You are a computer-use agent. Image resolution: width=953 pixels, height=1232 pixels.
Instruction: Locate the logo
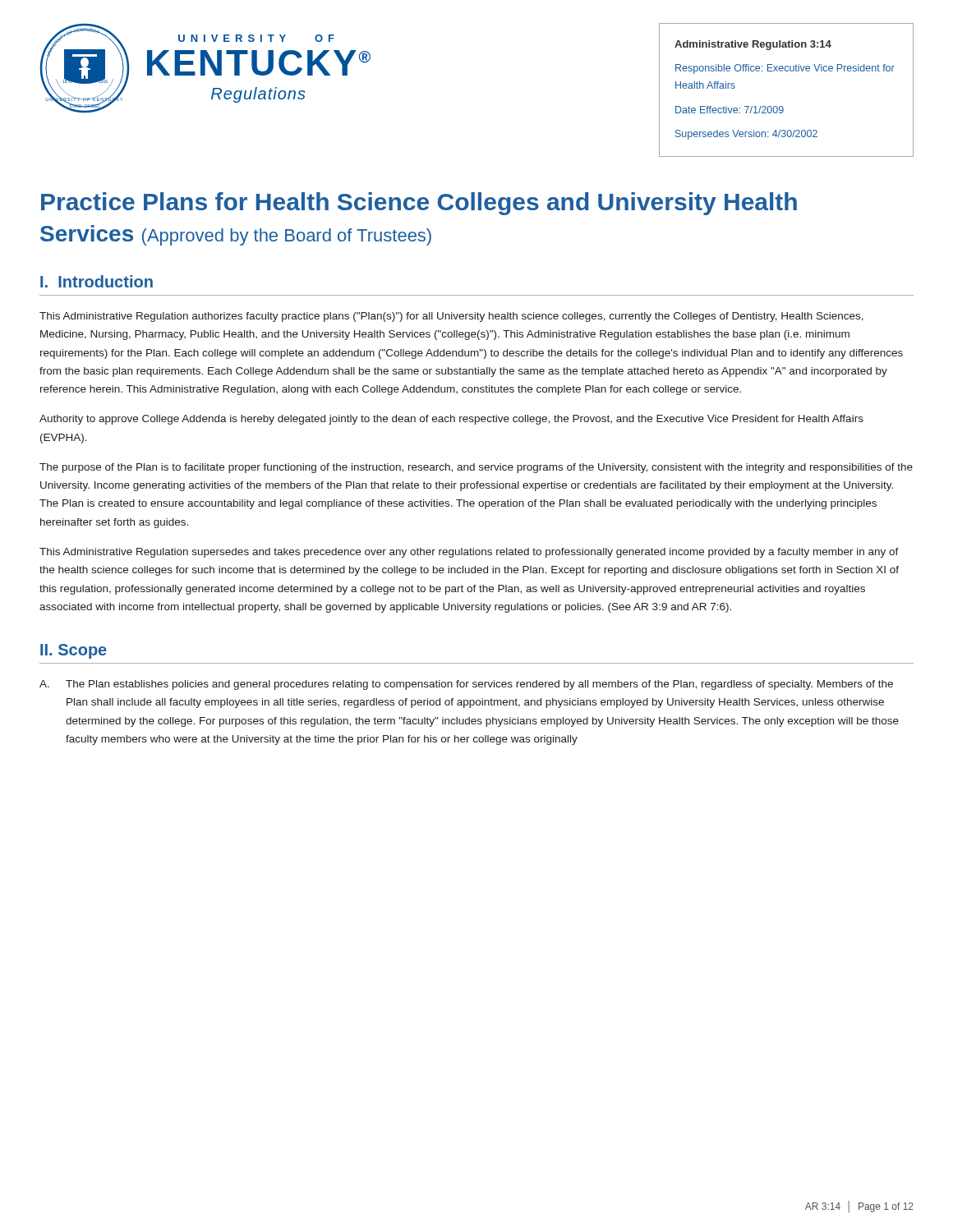206,68
